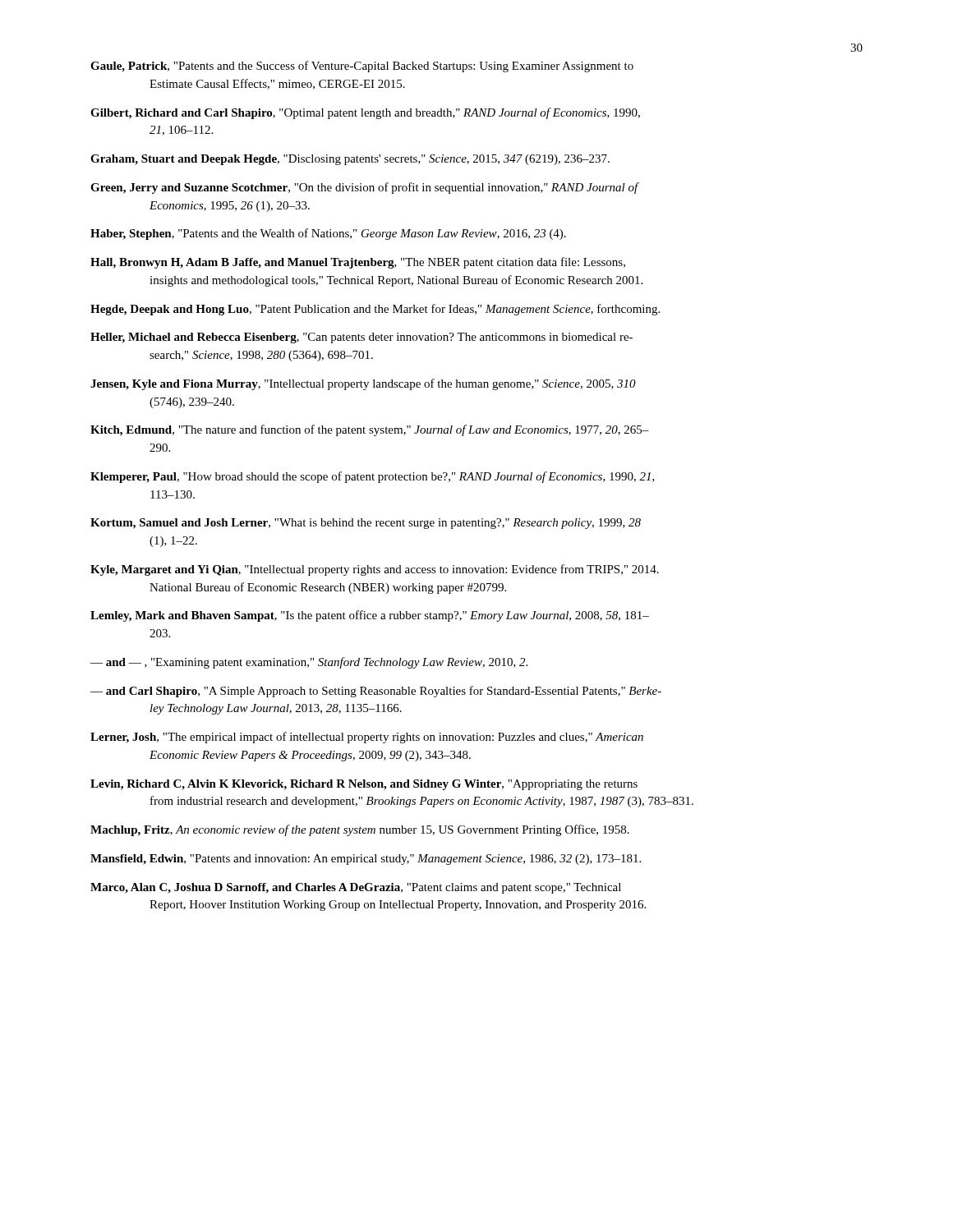
Task: Find the block on this page that starts "Graham, Stuart and Deepak"
Action: tap(350, 158)
